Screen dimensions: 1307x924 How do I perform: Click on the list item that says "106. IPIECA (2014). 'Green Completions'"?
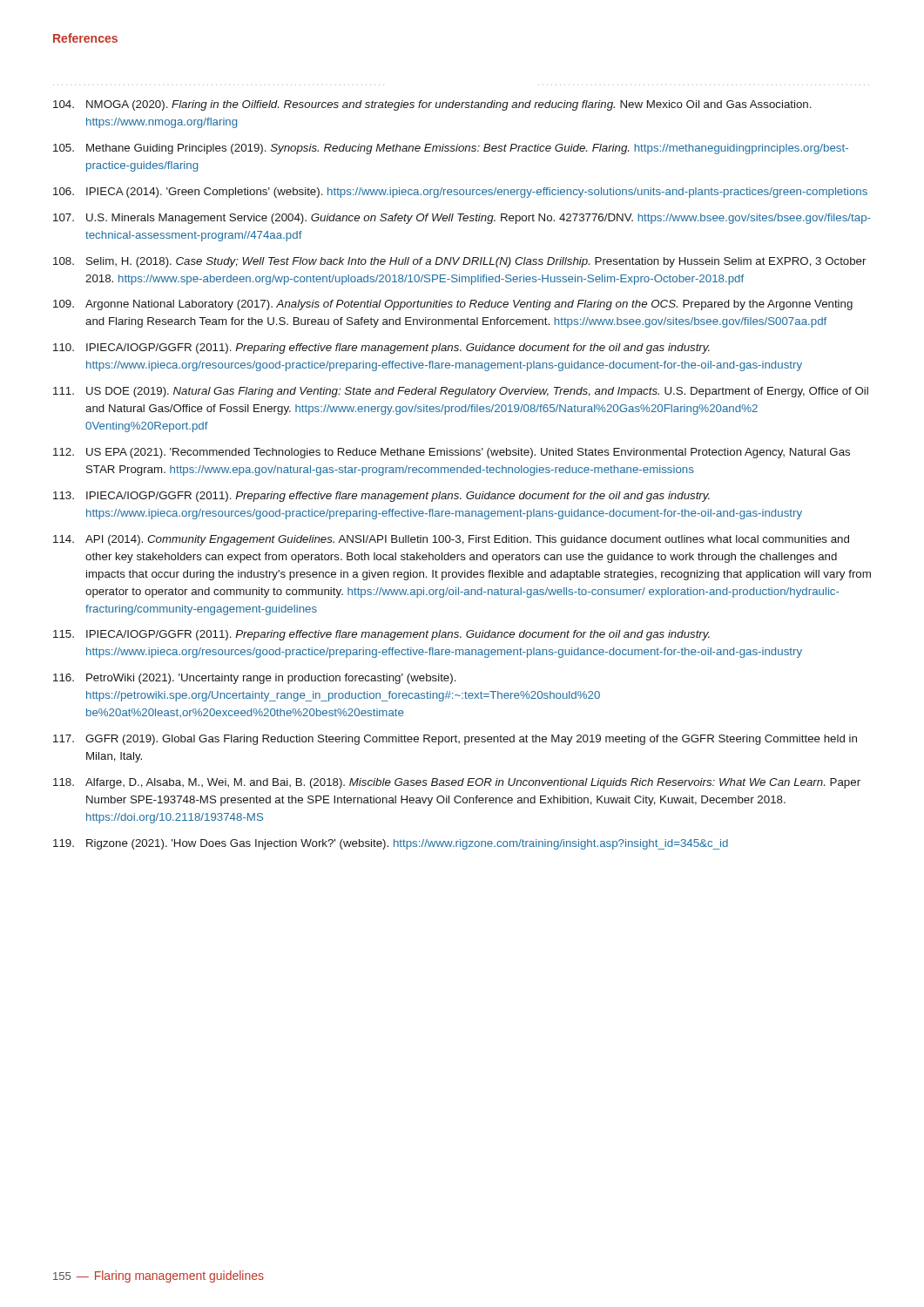pyautogui.click(x=462, y=191)
